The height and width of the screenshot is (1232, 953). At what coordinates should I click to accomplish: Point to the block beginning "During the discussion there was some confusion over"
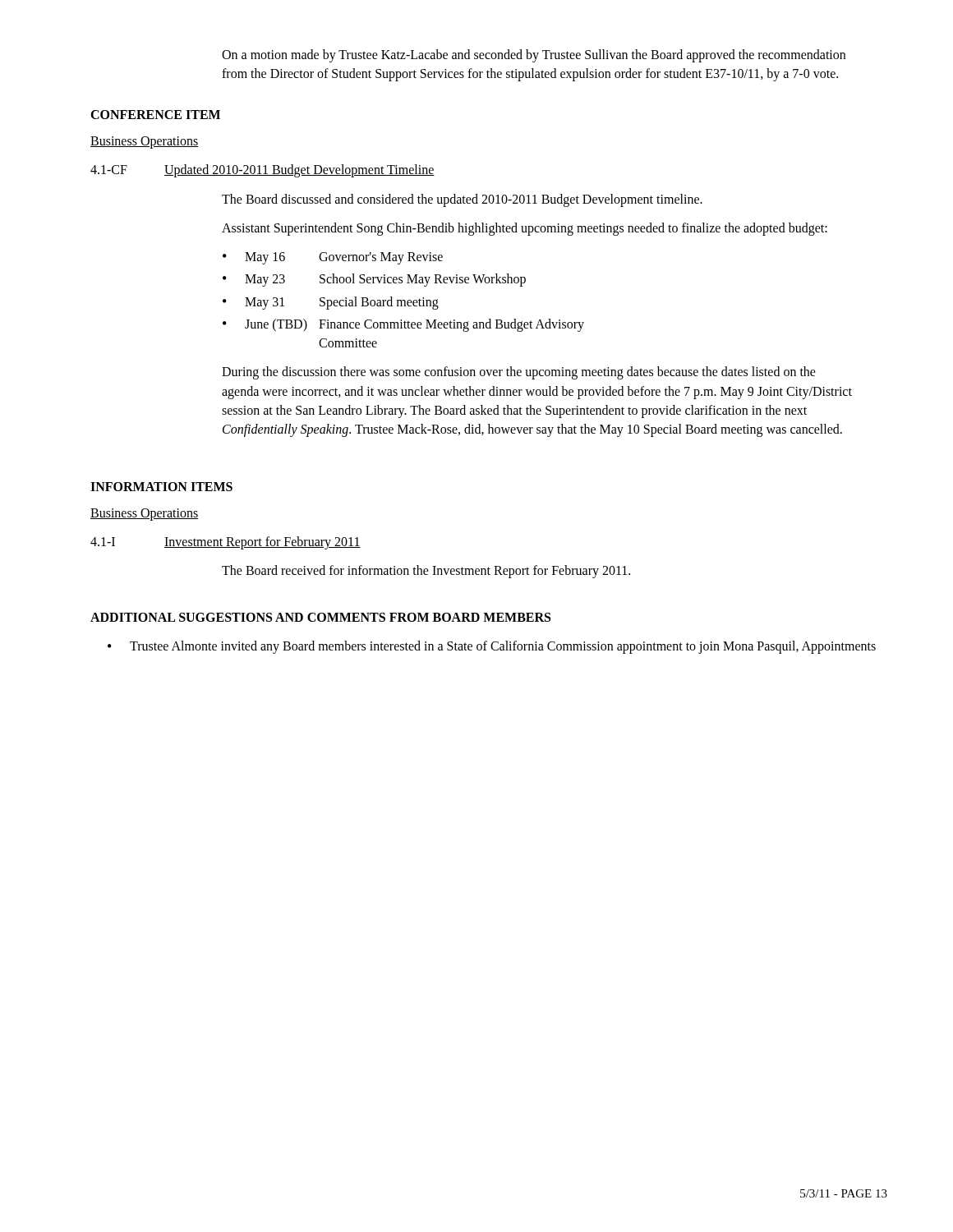click(x=538, y=401)
